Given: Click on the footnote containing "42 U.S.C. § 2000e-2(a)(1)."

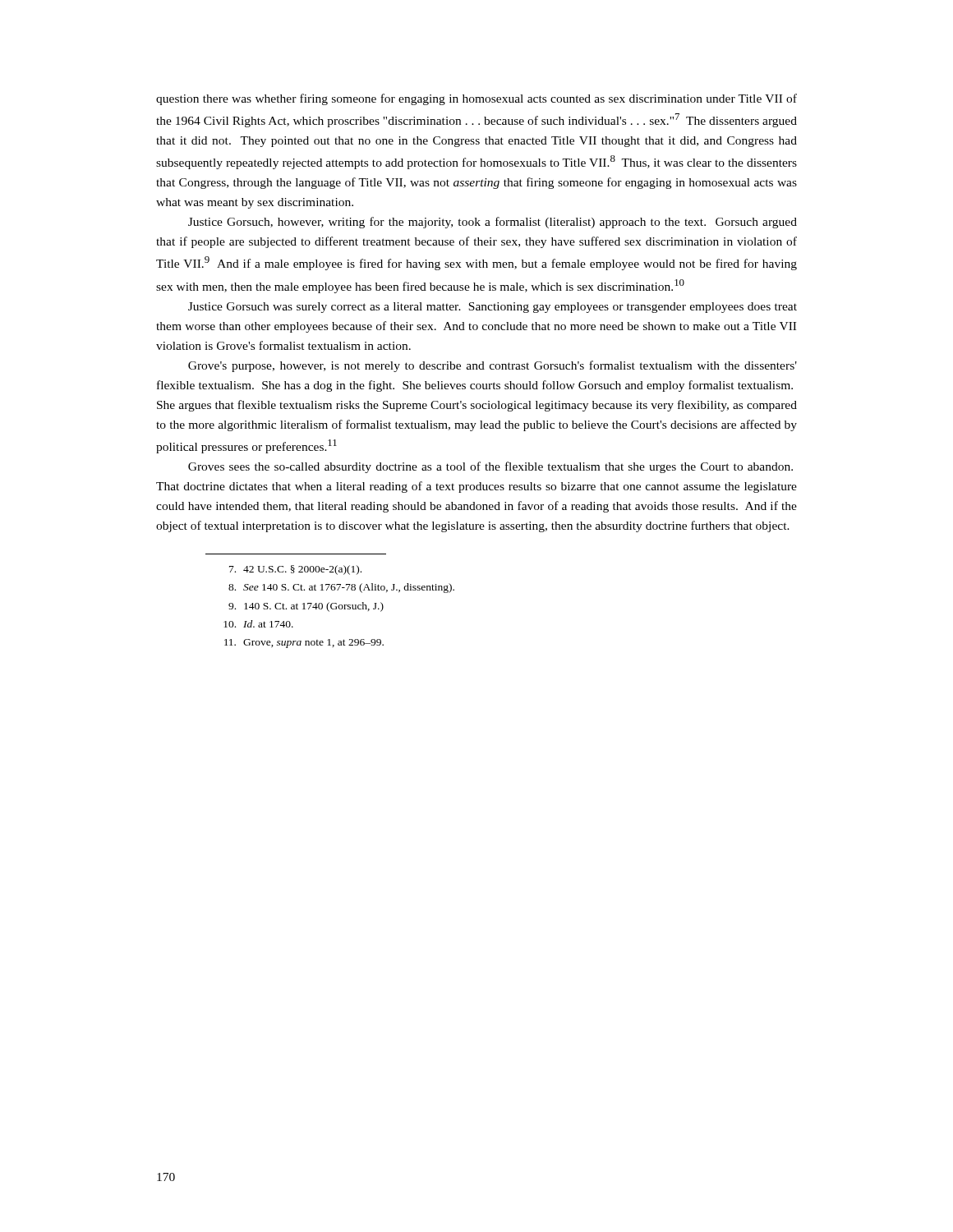Looking at the screenshot, I should (x=295, y=570).
